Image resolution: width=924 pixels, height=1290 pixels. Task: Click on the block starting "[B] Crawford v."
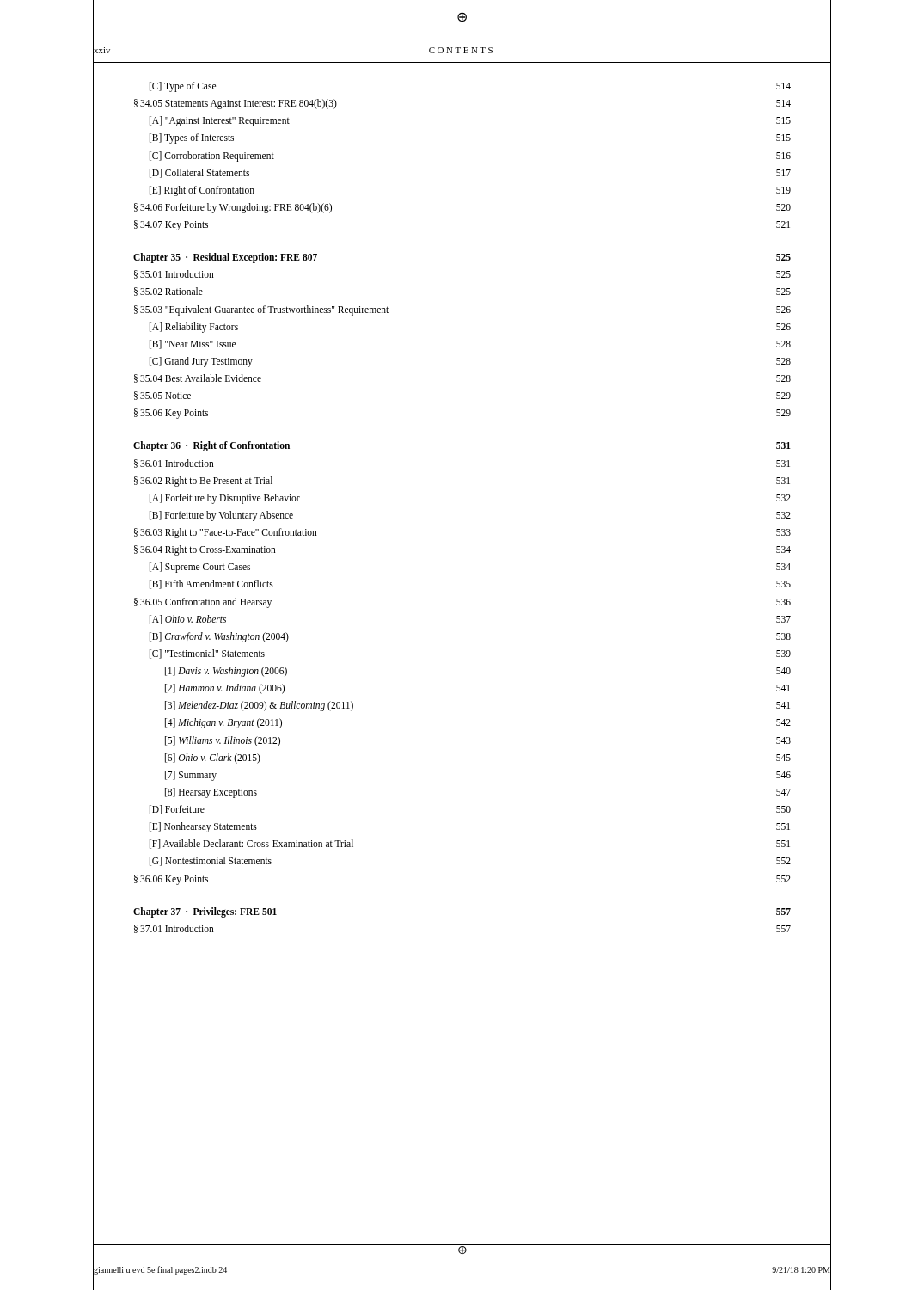click(x=227, y=637)
